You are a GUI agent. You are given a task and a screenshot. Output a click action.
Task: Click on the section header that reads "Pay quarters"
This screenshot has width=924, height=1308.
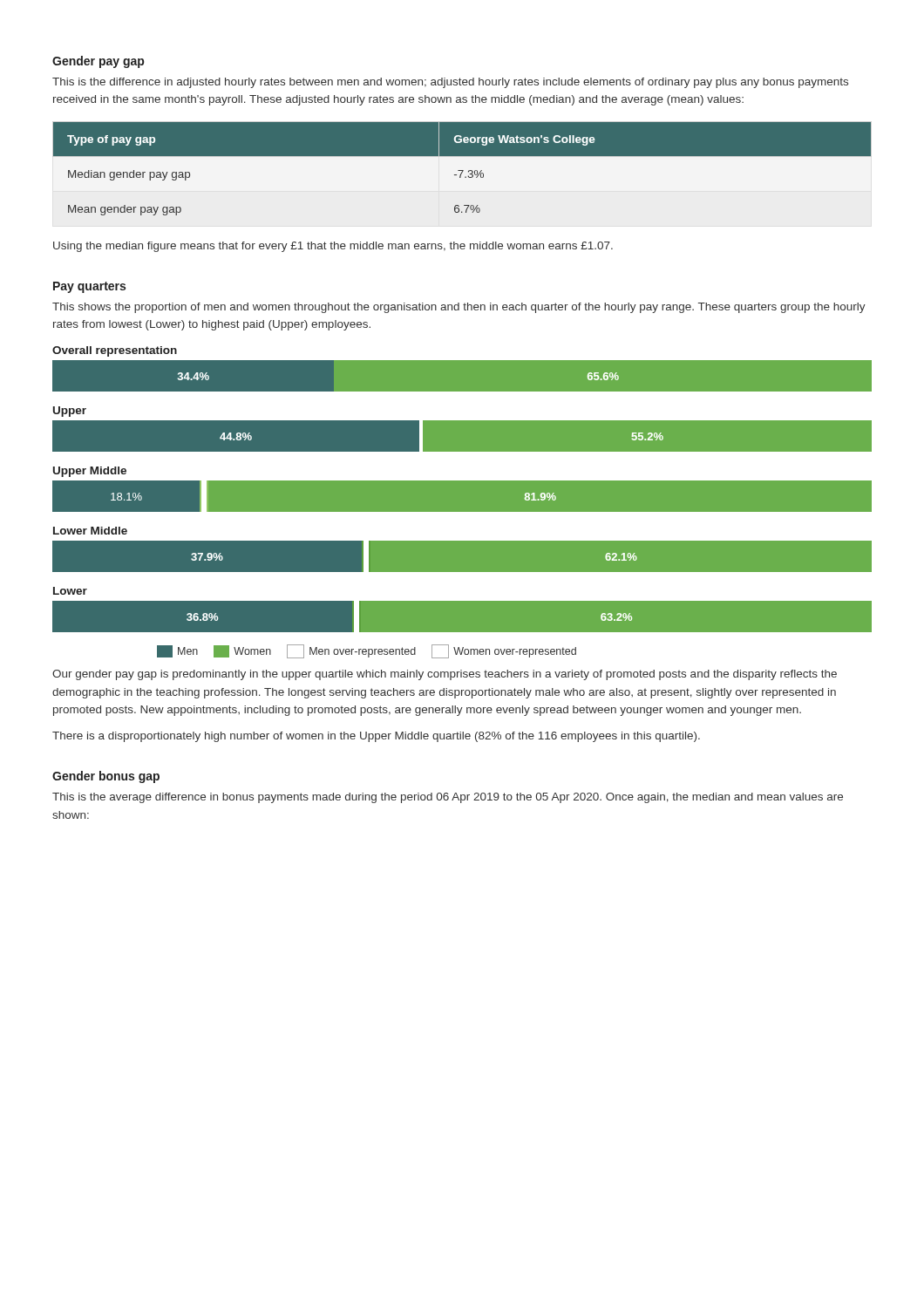89,286
